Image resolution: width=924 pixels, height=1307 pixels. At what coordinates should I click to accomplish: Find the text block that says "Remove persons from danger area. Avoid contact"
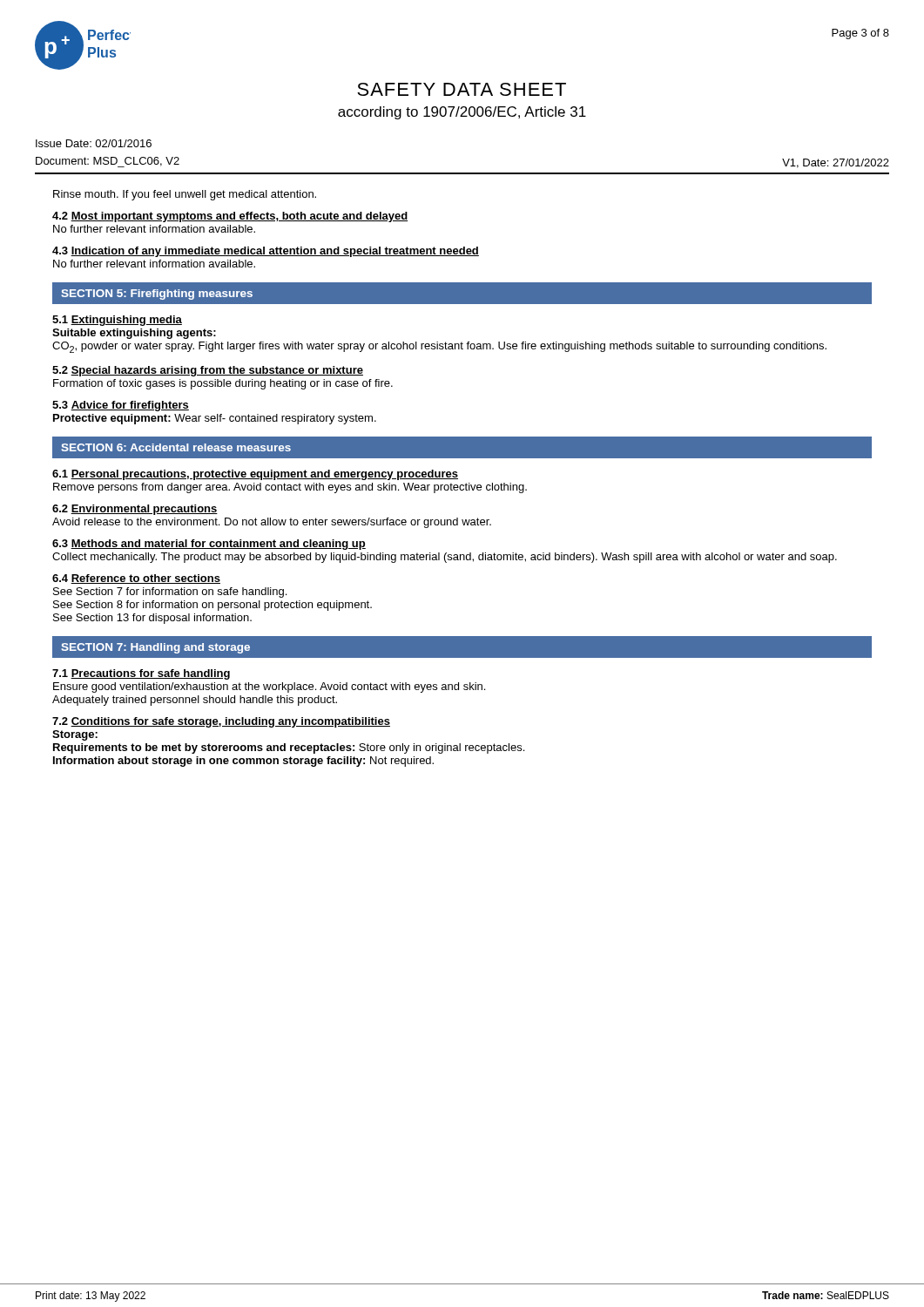click(x=290, y=486)
